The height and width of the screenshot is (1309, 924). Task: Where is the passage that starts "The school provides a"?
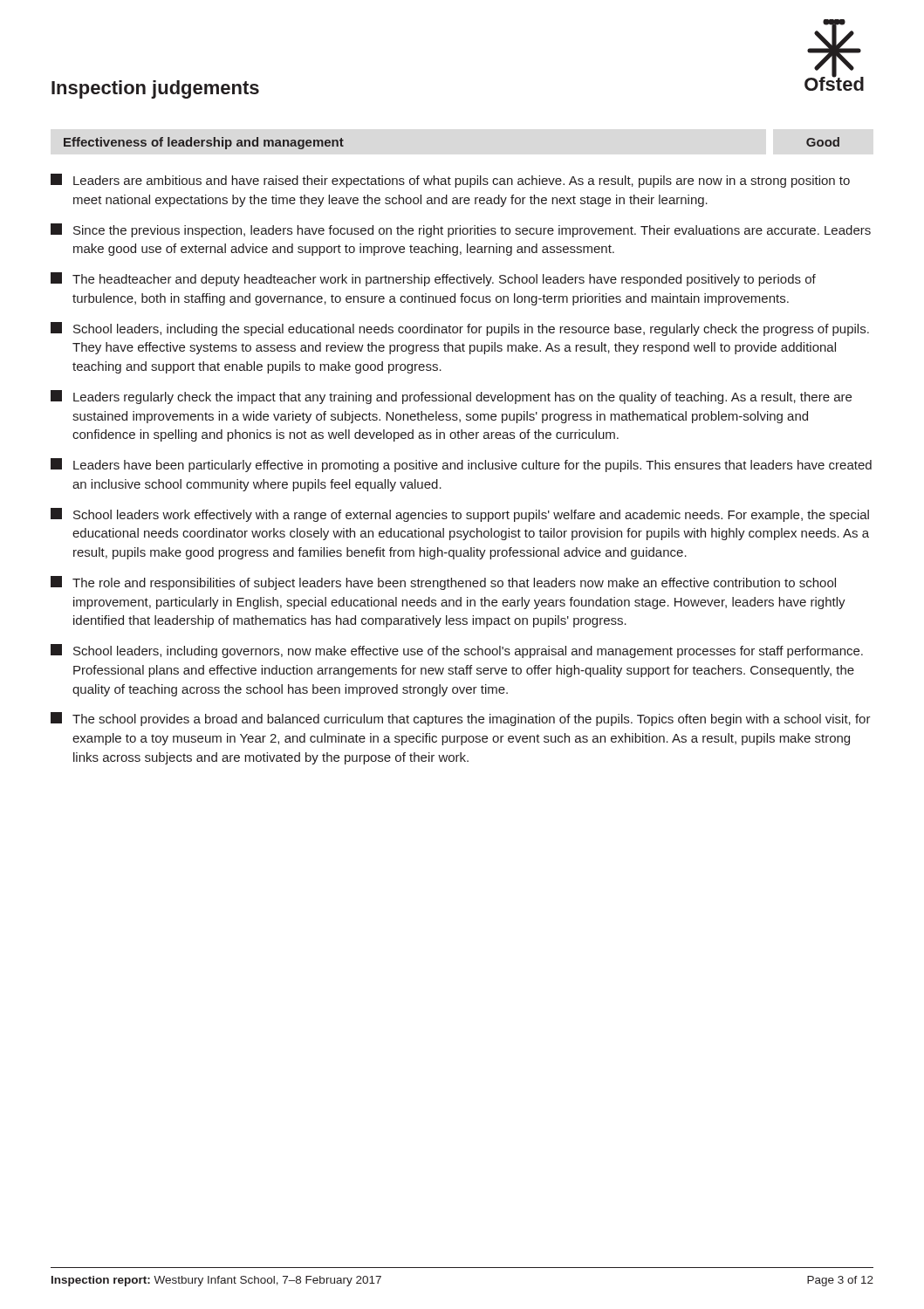[462, 738]
